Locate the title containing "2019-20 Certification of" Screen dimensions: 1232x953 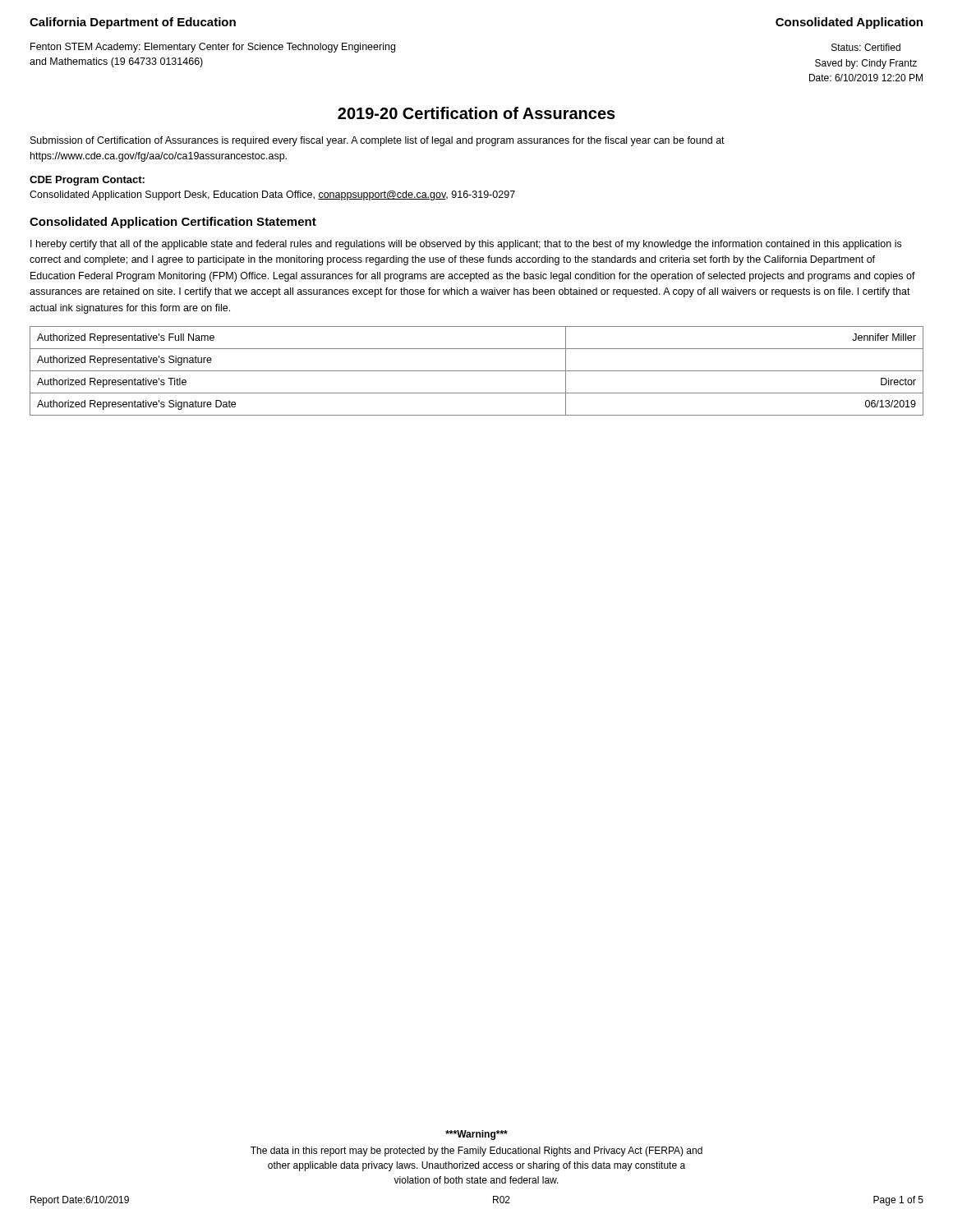pyautogui.click(x=476, y=113)
